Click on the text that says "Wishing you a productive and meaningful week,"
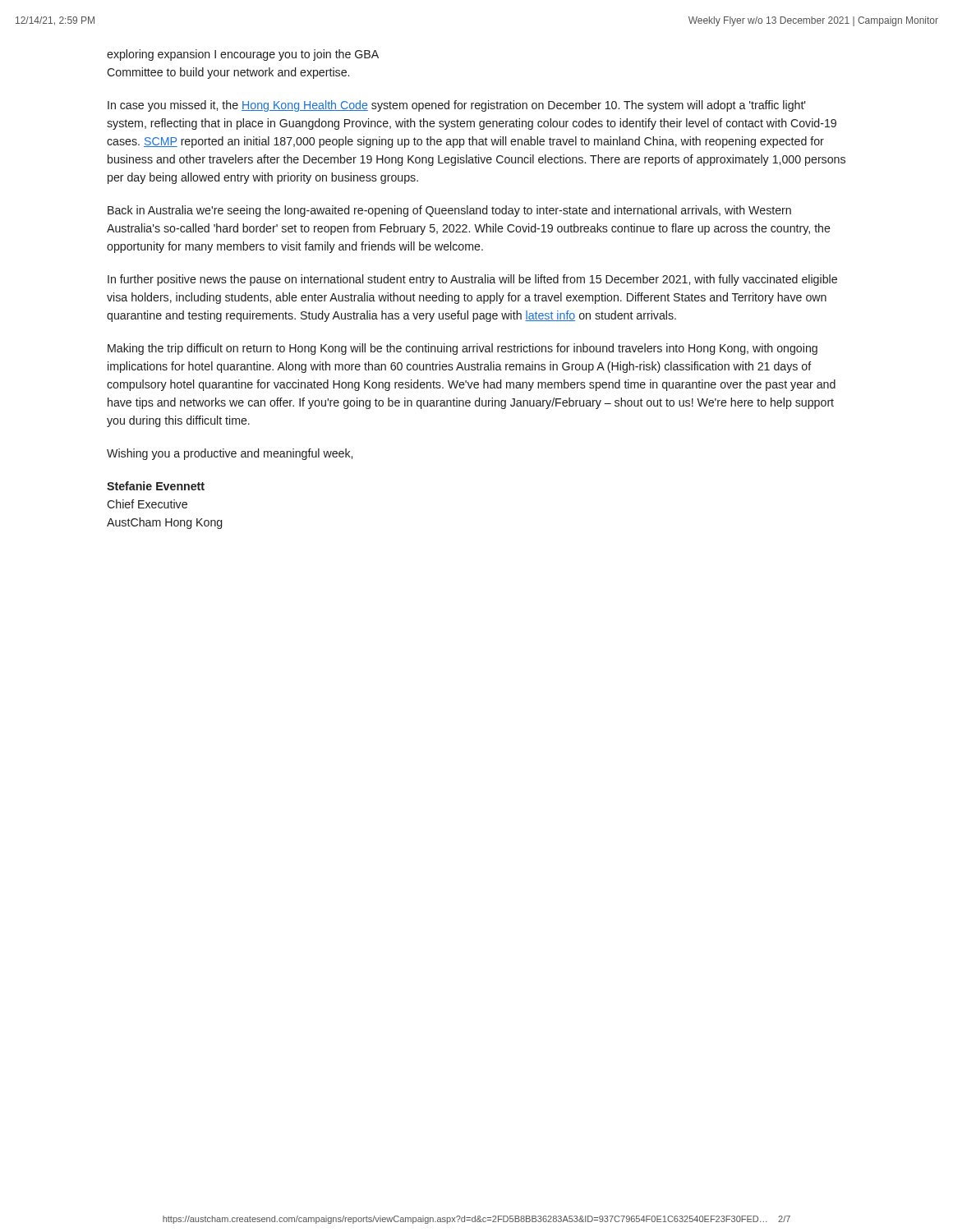953x1232 pixels. click(x=230, y=453)
